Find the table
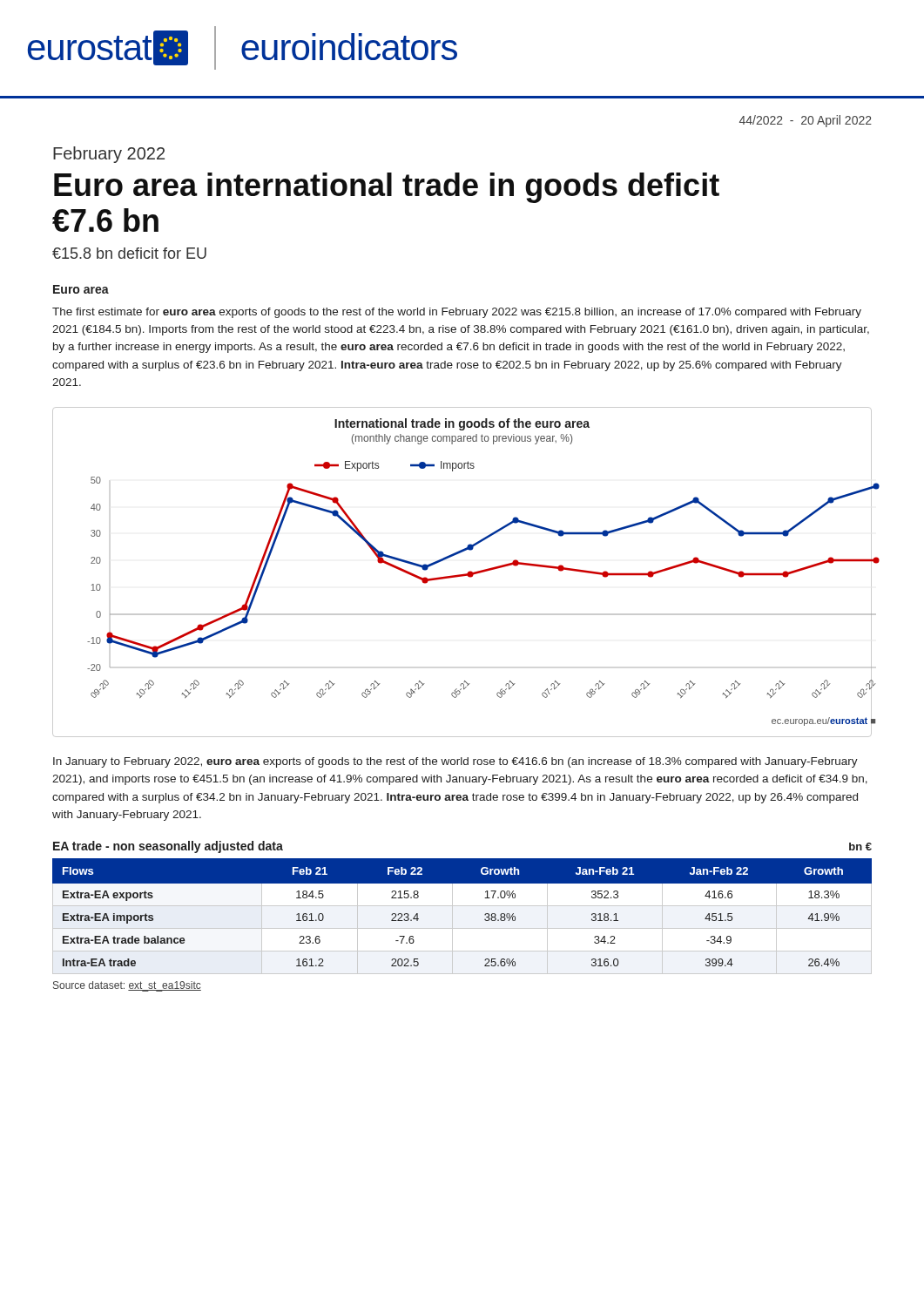Image resolution: width=924 pixels, height=1307 pixels. click(462, 916)
